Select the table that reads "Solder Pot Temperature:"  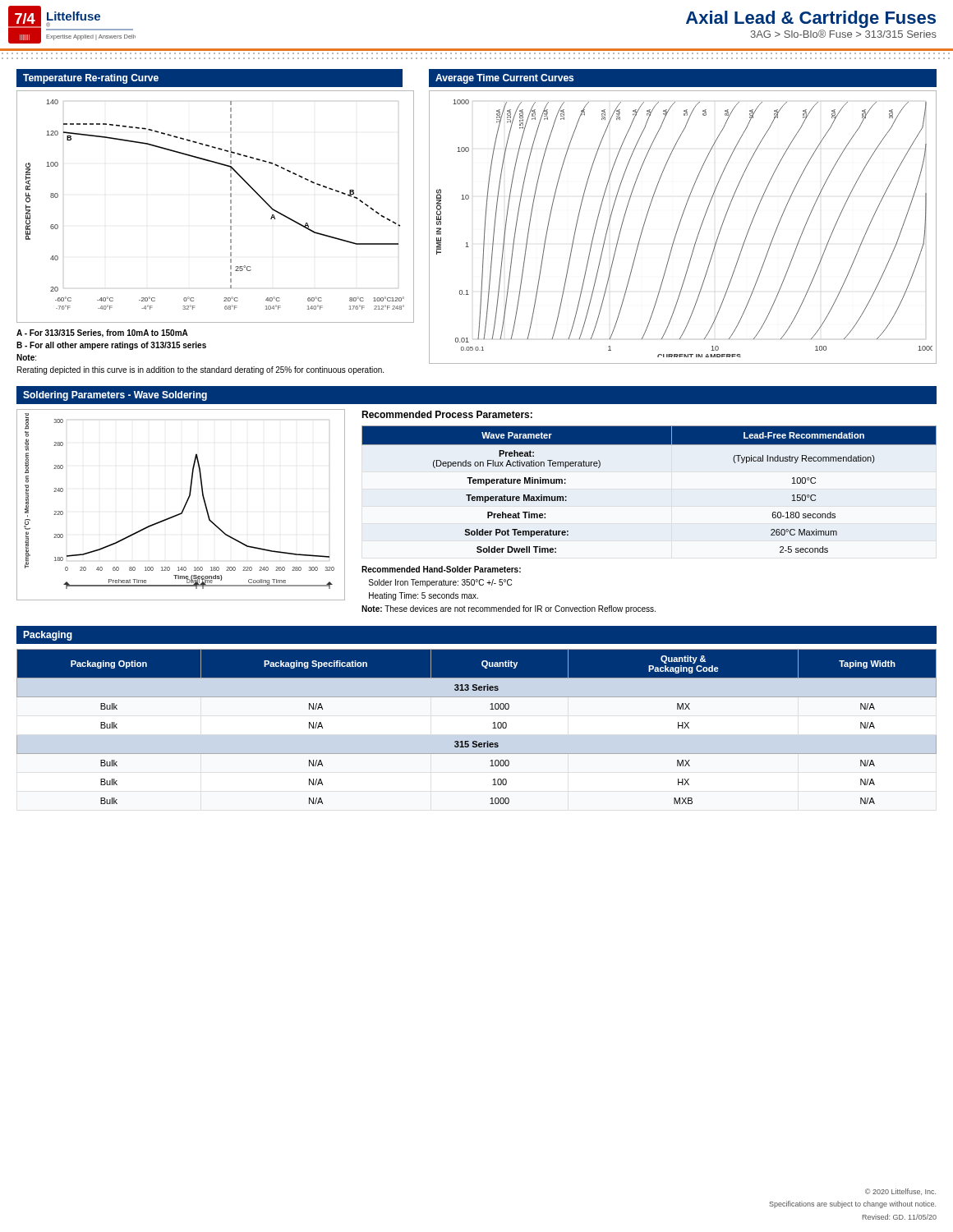(x=649, y=492)
